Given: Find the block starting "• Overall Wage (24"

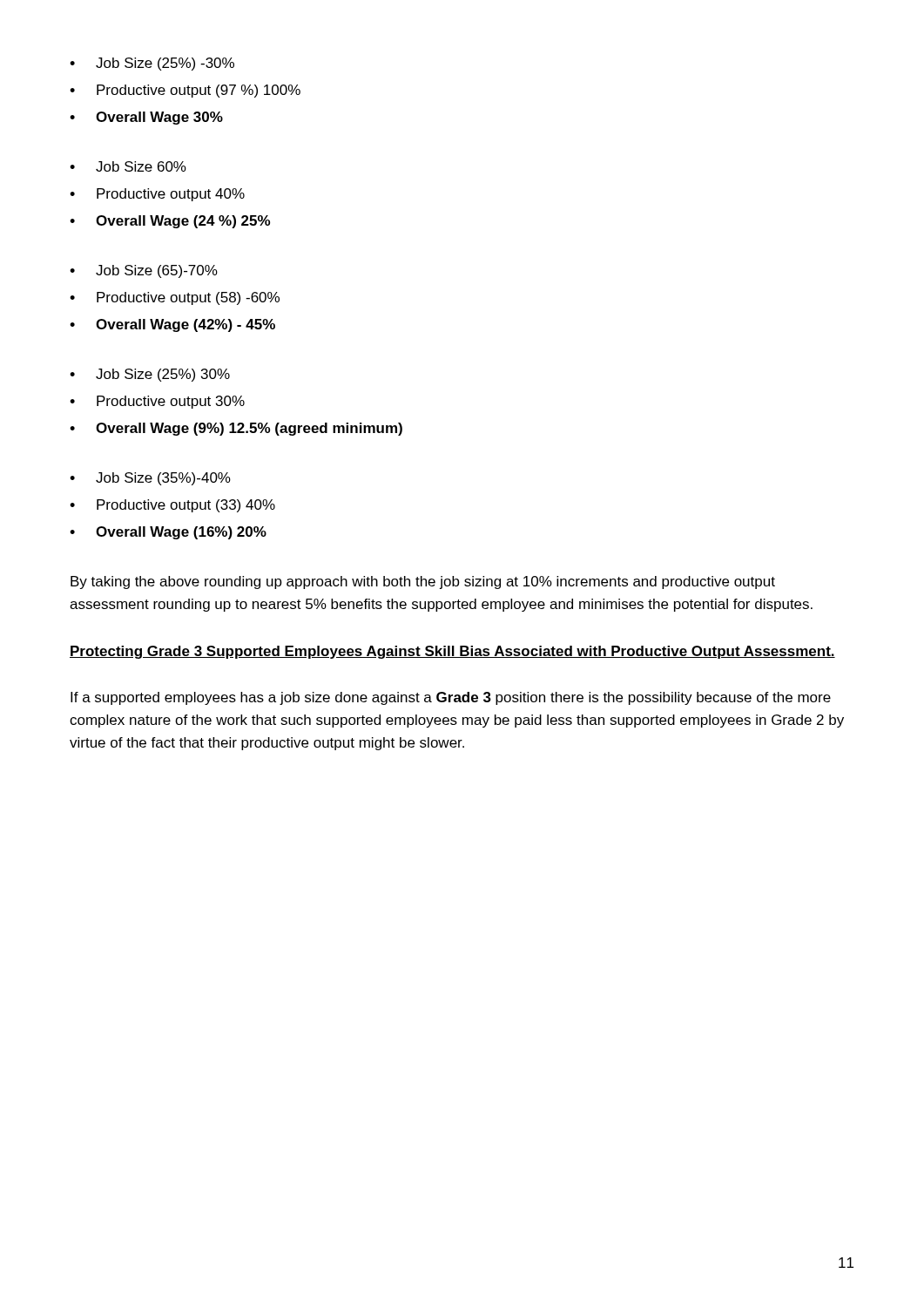Looking at the screenshot, I should (x=170, y=222).
